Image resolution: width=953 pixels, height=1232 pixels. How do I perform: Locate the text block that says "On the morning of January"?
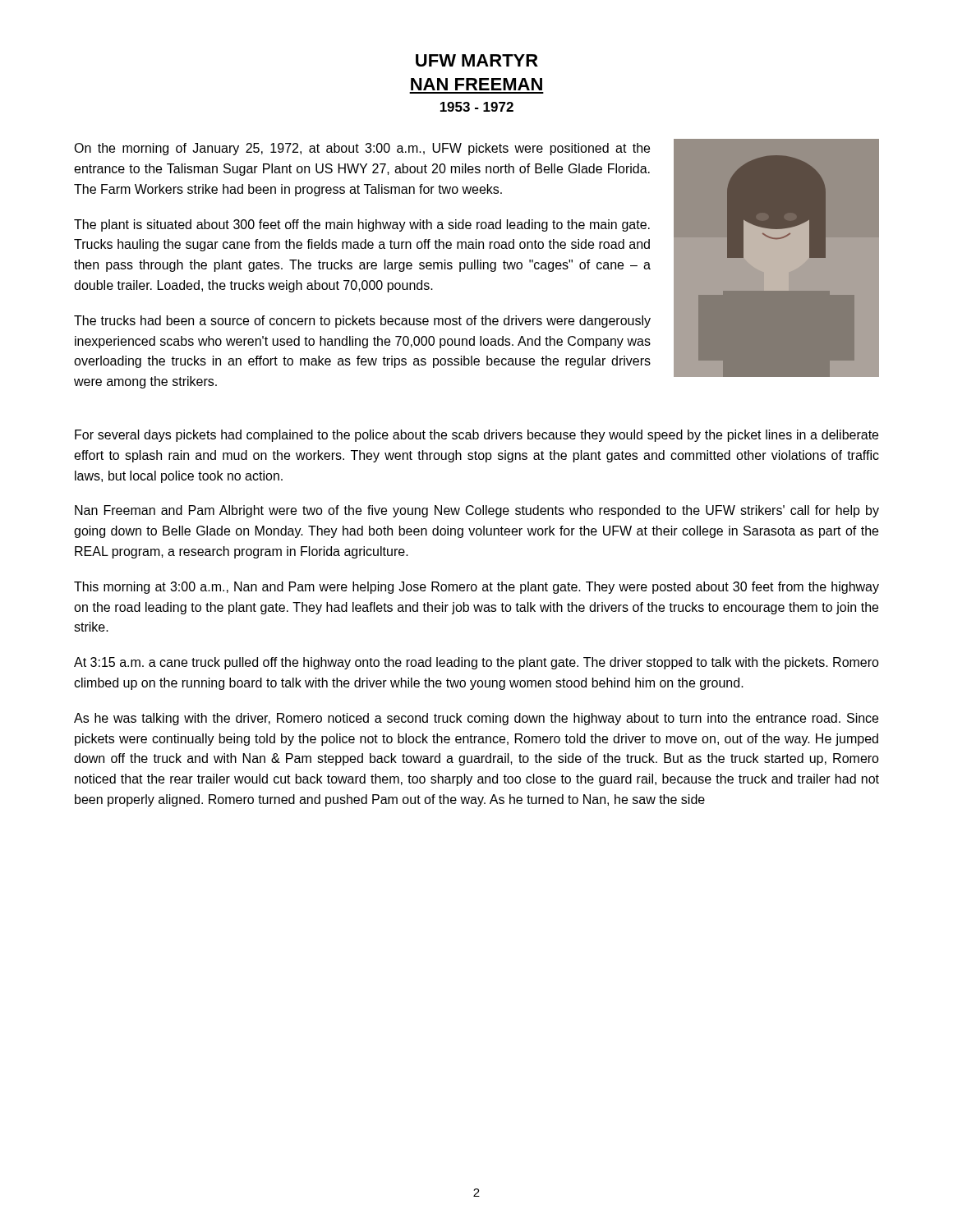pos(362,170)
